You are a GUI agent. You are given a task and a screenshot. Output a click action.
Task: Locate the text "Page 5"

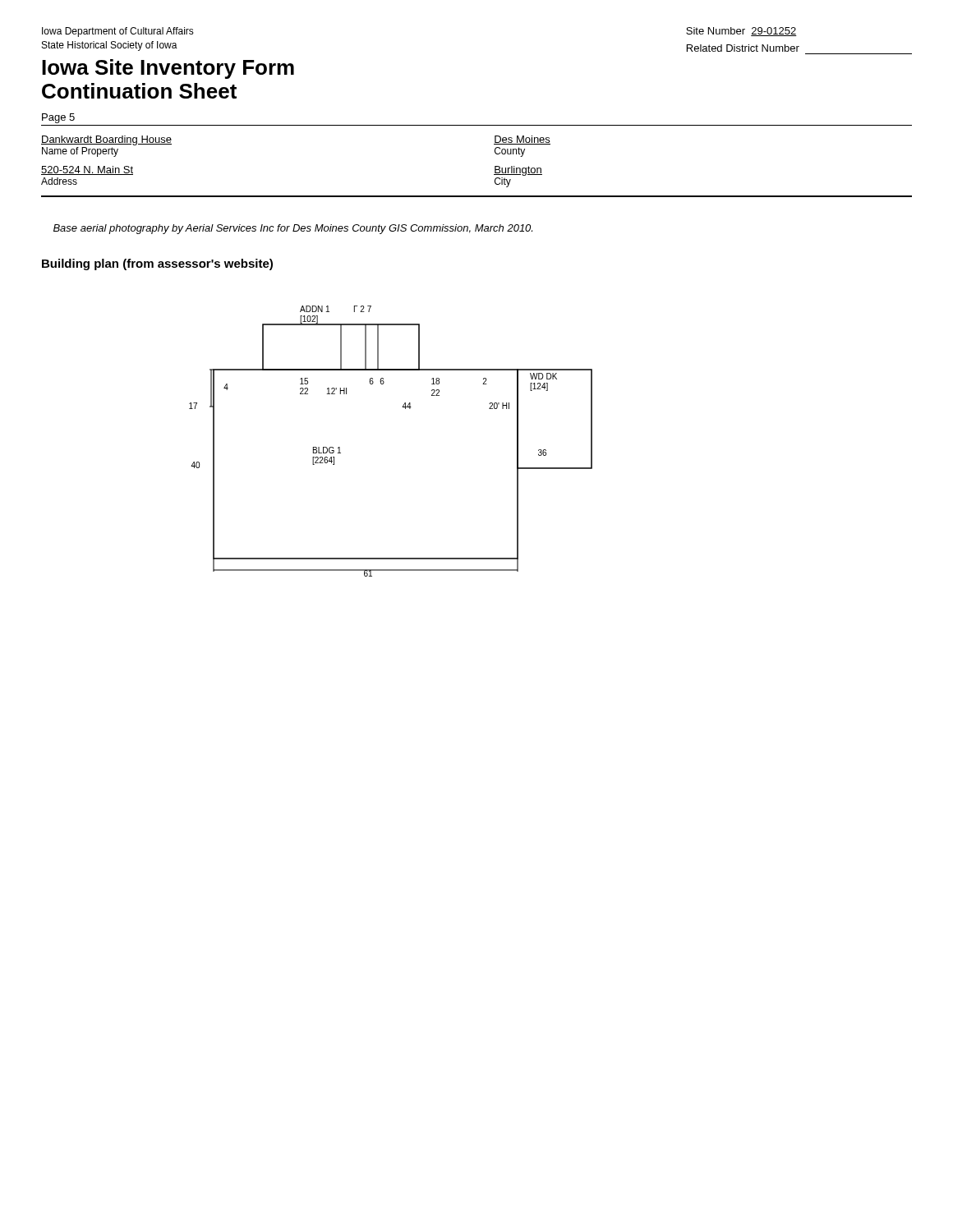[x=58, y=117]
